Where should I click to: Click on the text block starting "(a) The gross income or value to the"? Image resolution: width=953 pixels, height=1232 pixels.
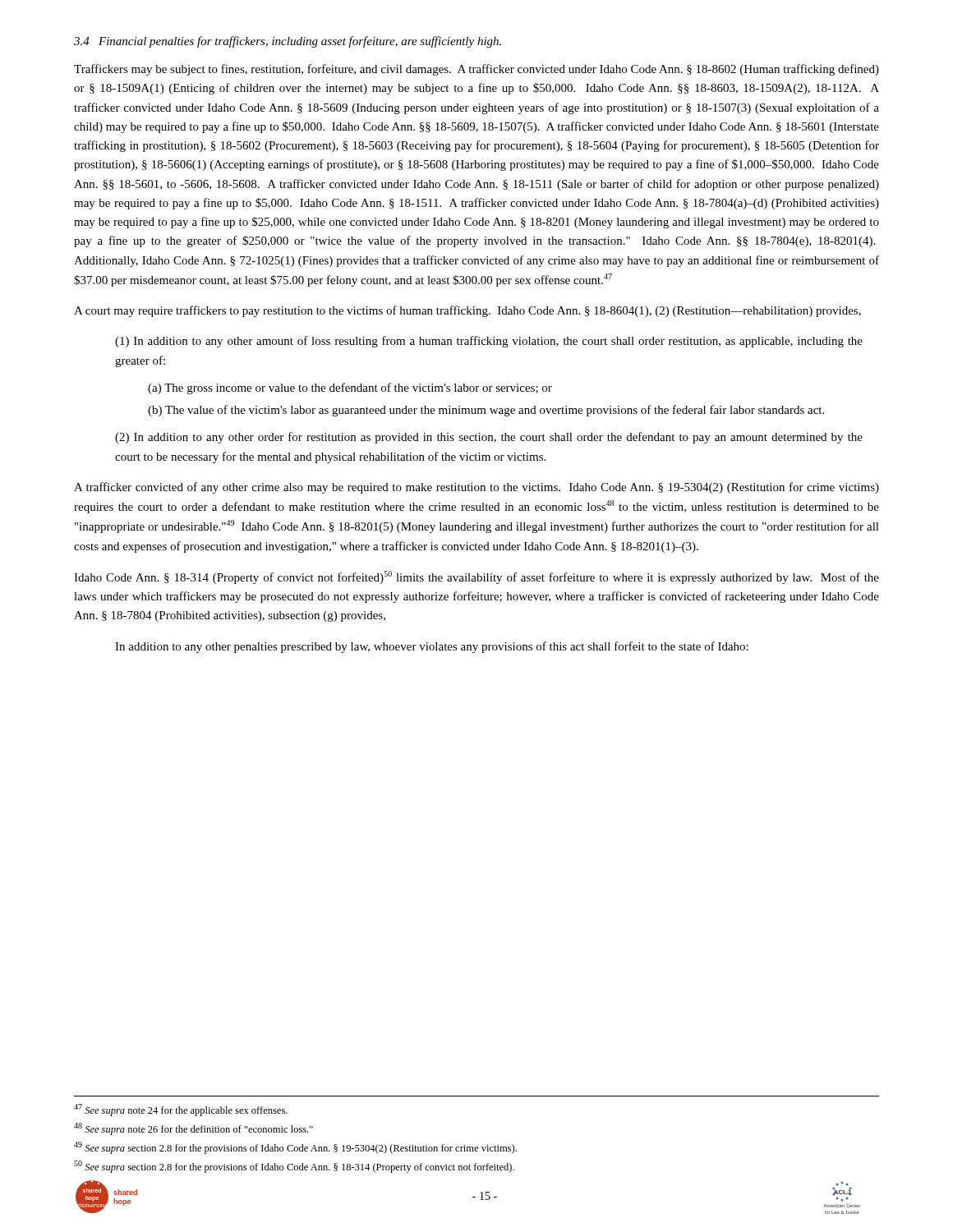click(350, 387)
